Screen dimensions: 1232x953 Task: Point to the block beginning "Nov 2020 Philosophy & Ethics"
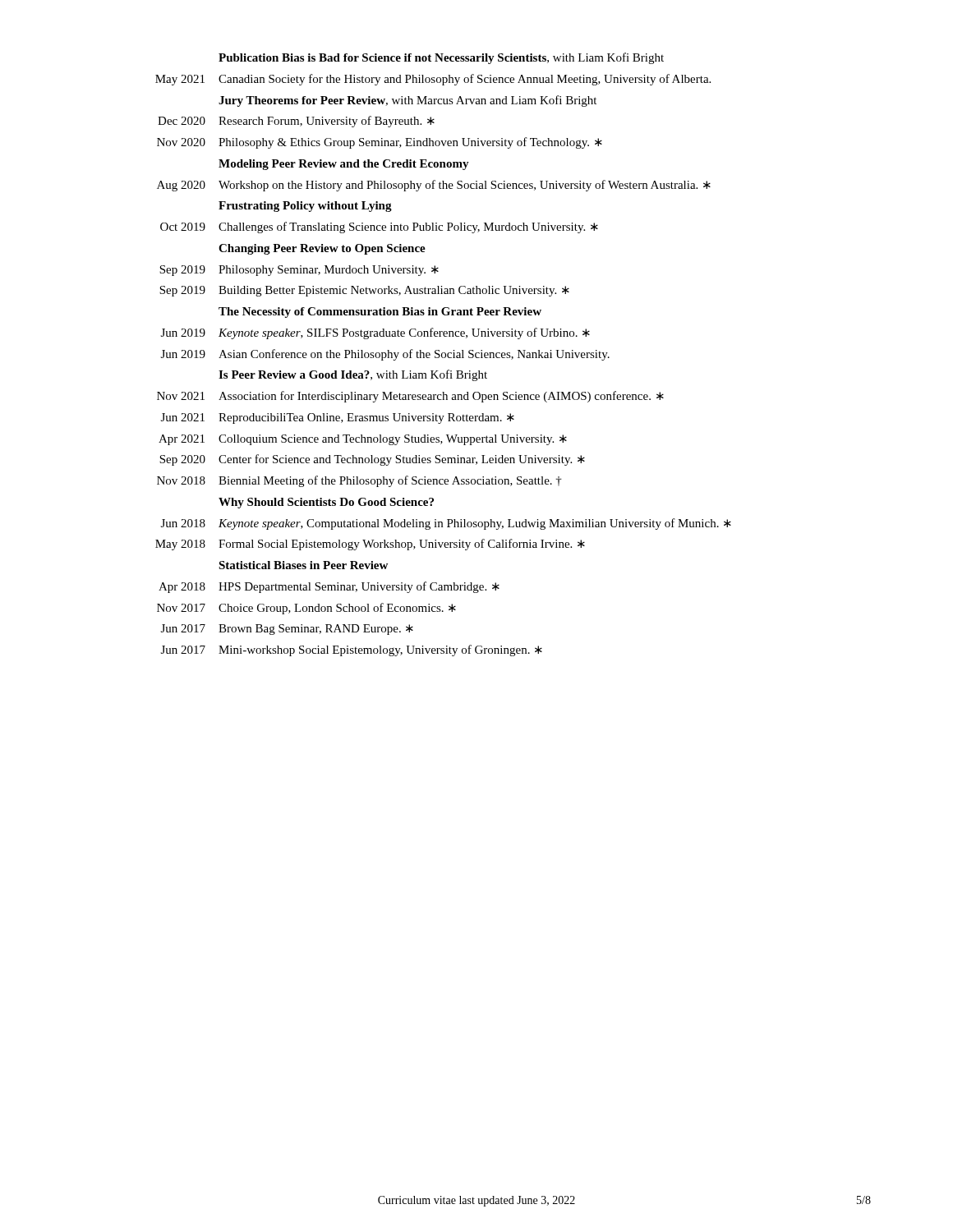501,143
